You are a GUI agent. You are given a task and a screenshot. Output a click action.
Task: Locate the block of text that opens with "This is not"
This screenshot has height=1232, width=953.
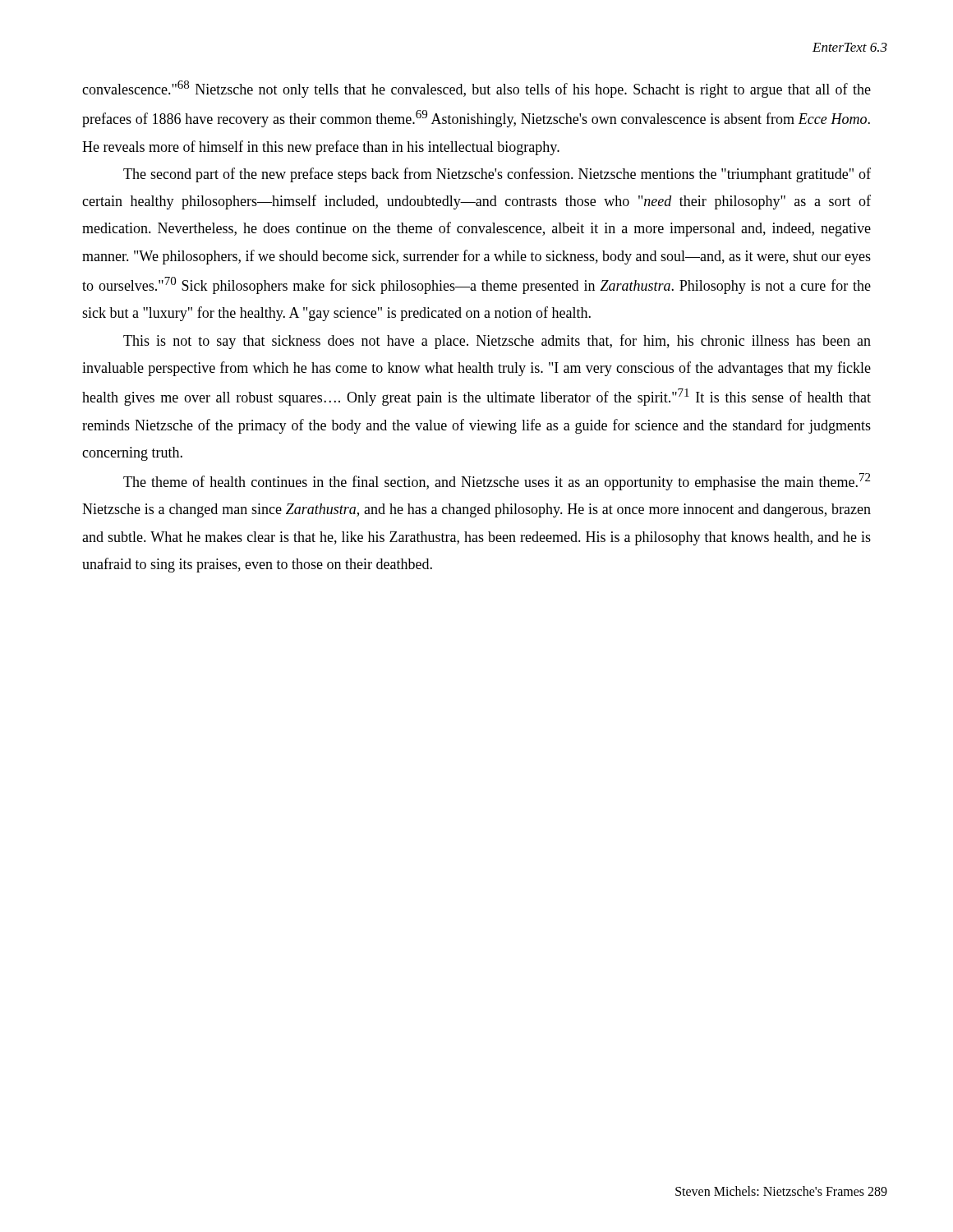476,397
